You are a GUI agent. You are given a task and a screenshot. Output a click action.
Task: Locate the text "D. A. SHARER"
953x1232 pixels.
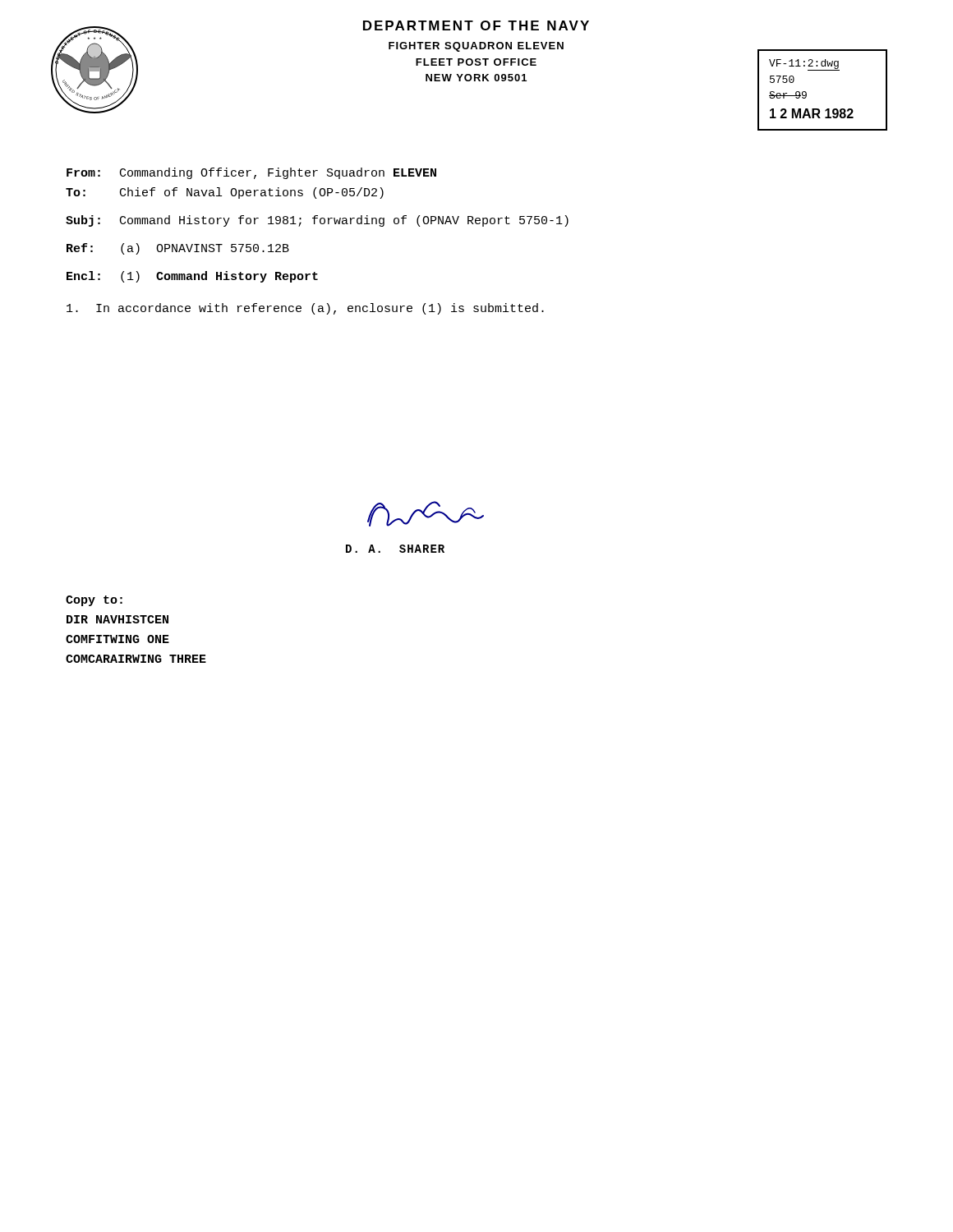coord(395,549)
